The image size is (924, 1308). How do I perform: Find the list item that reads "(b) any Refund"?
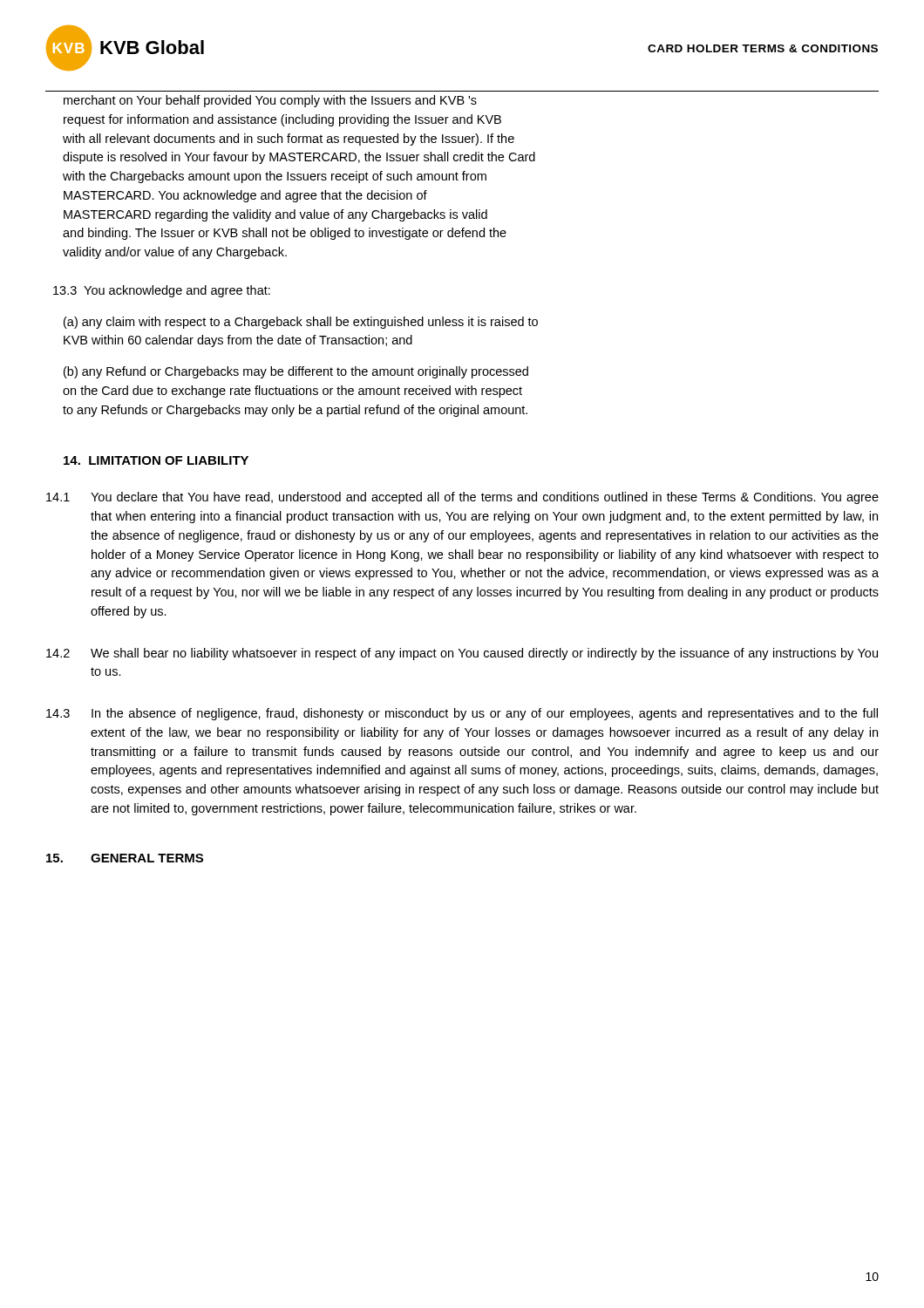pos(296,390)
